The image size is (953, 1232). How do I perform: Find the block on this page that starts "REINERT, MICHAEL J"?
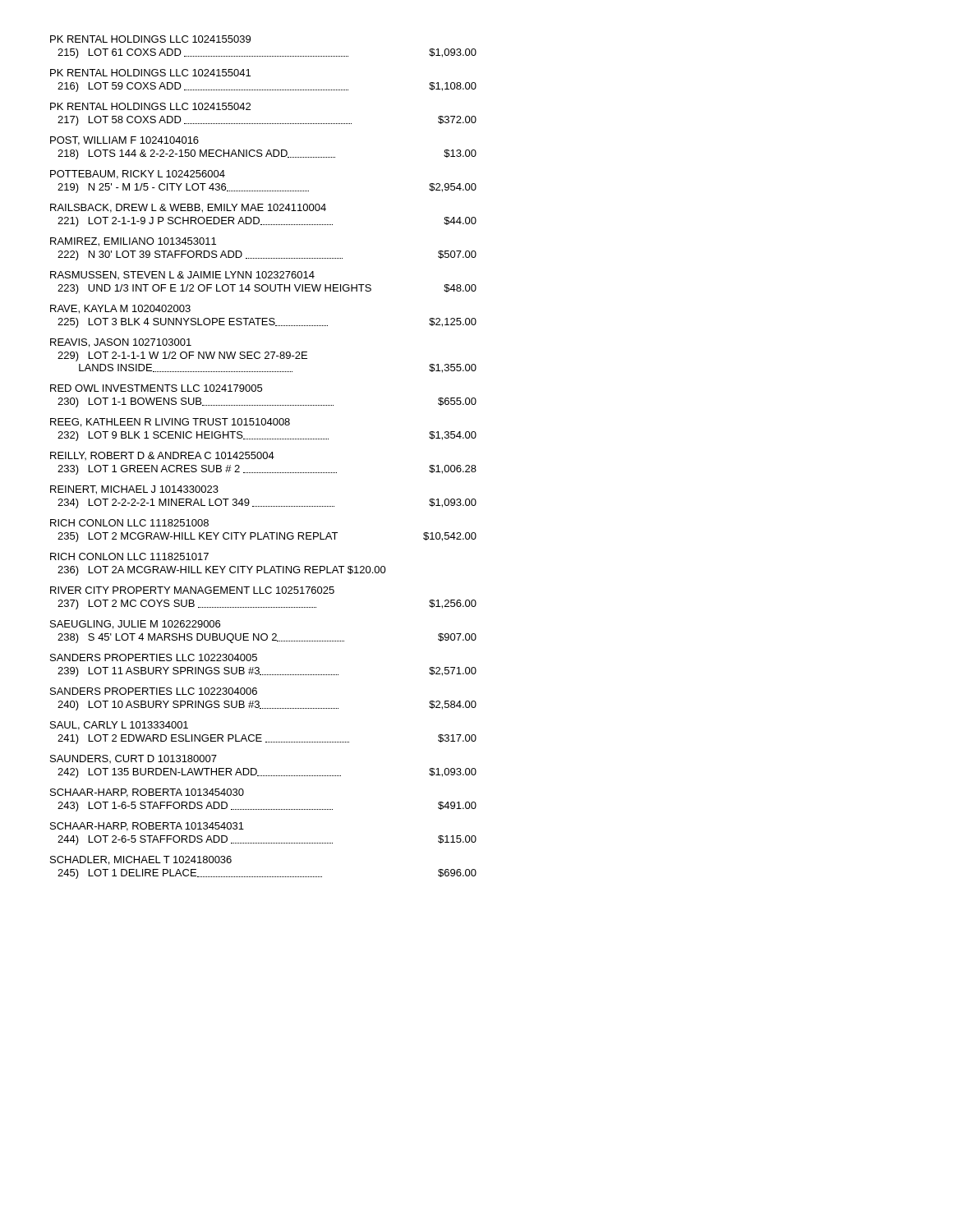tap(263, 496)
